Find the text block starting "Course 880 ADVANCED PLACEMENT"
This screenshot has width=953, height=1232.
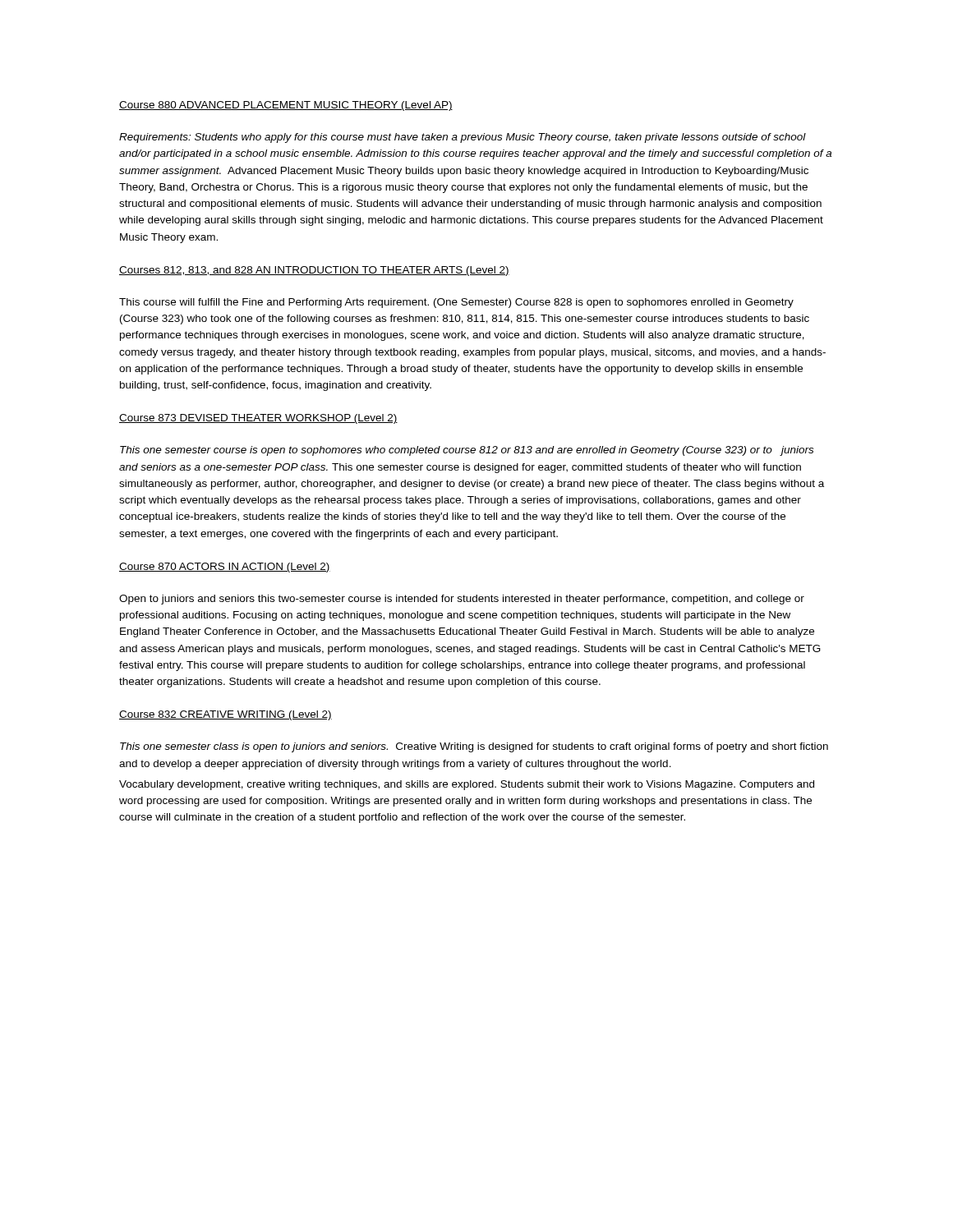286,106
